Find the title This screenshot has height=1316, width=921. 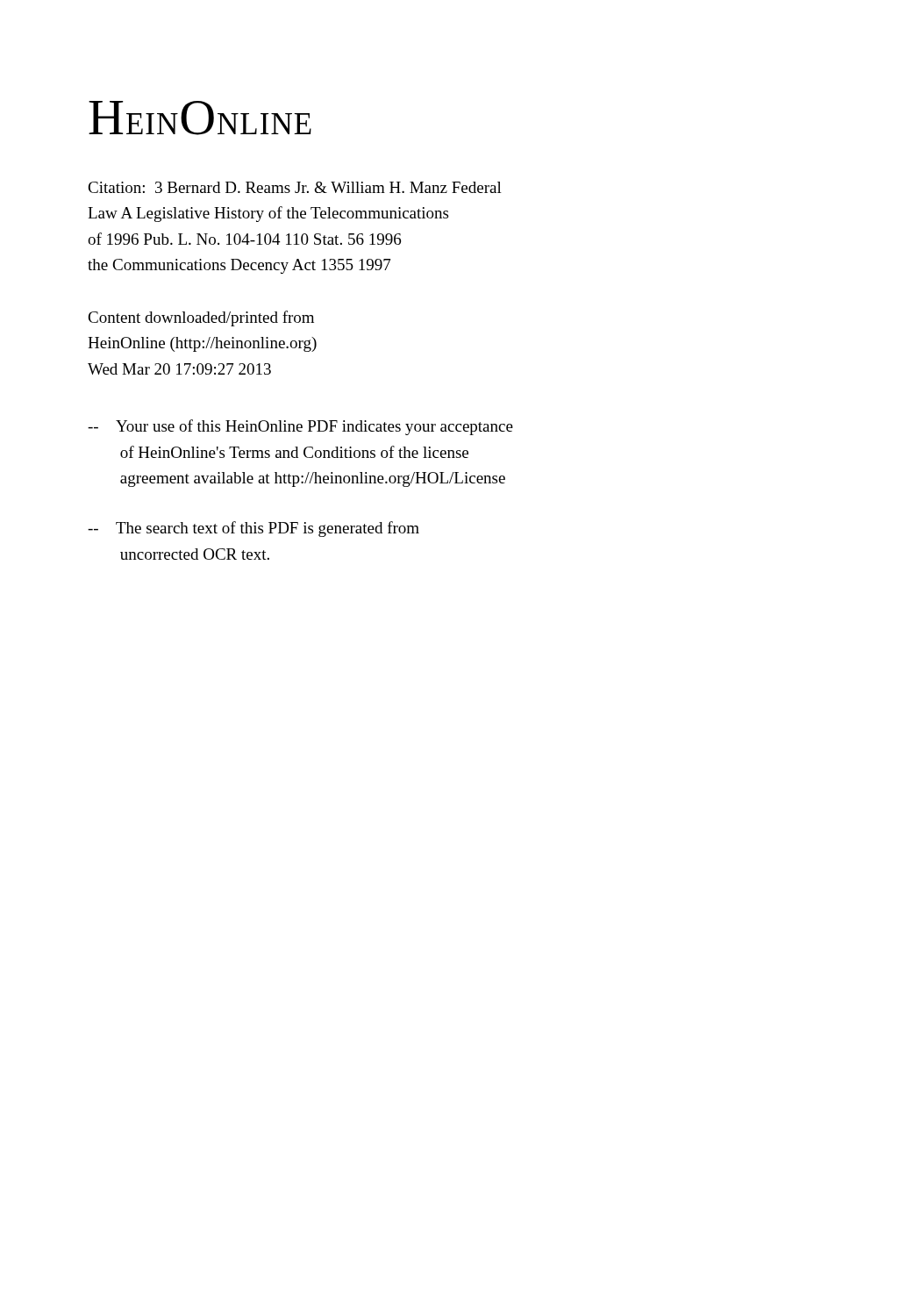click(200, 117)
